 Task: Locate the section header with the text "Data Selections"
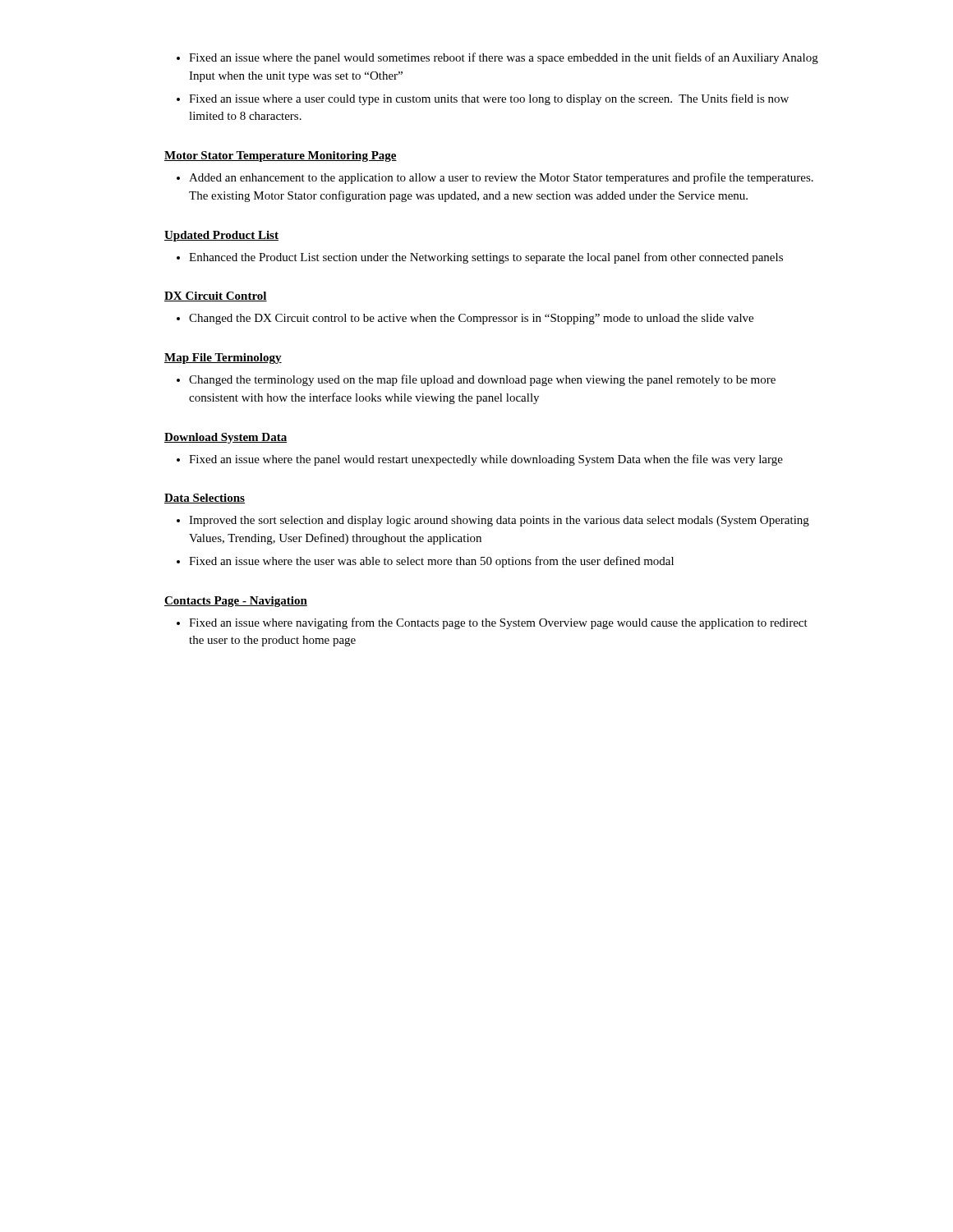[x=205, y=498]
